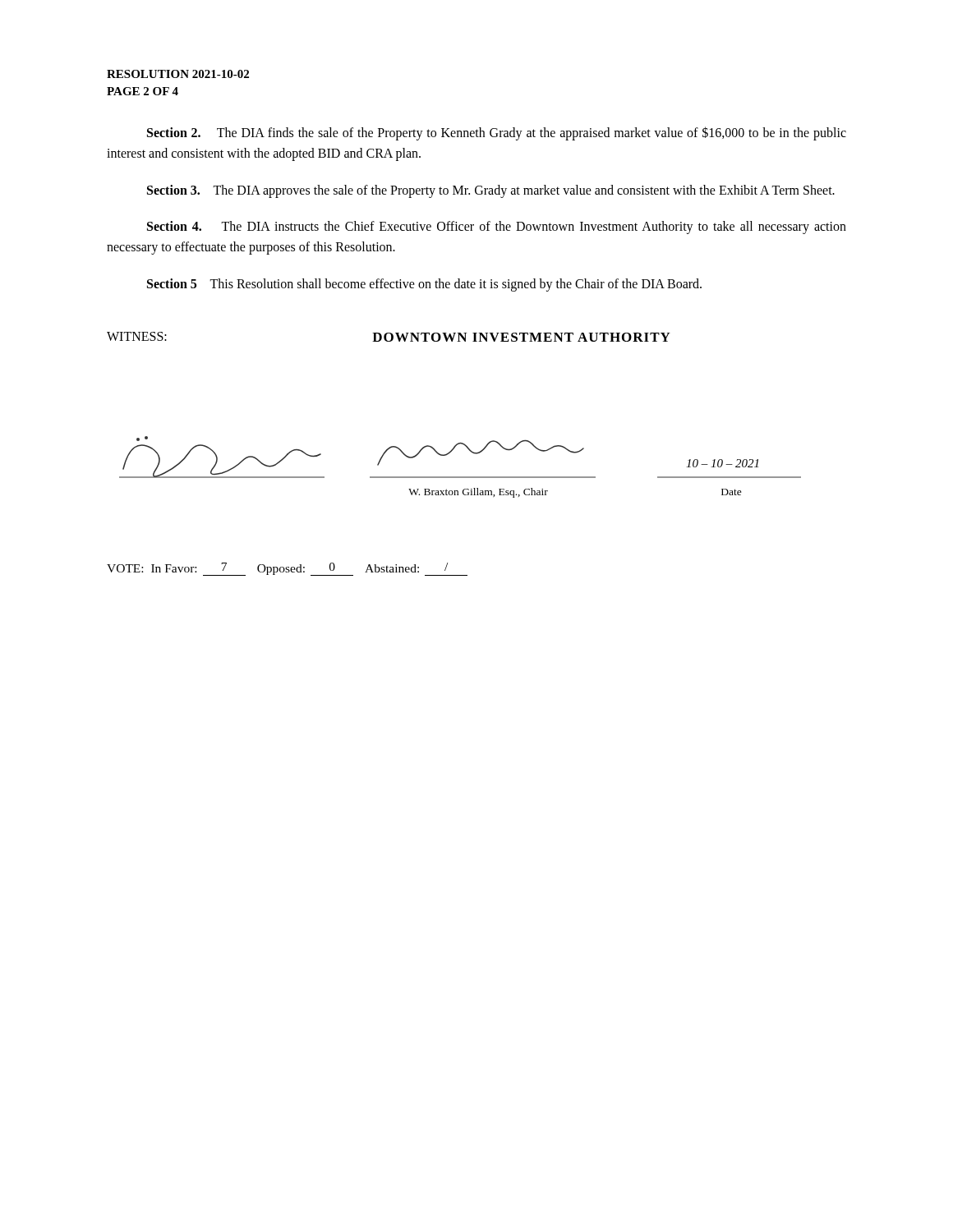Locate the text starting "Section 3. The DIA approves"
Screen dimensions: 1232x953
pos(491,190)
